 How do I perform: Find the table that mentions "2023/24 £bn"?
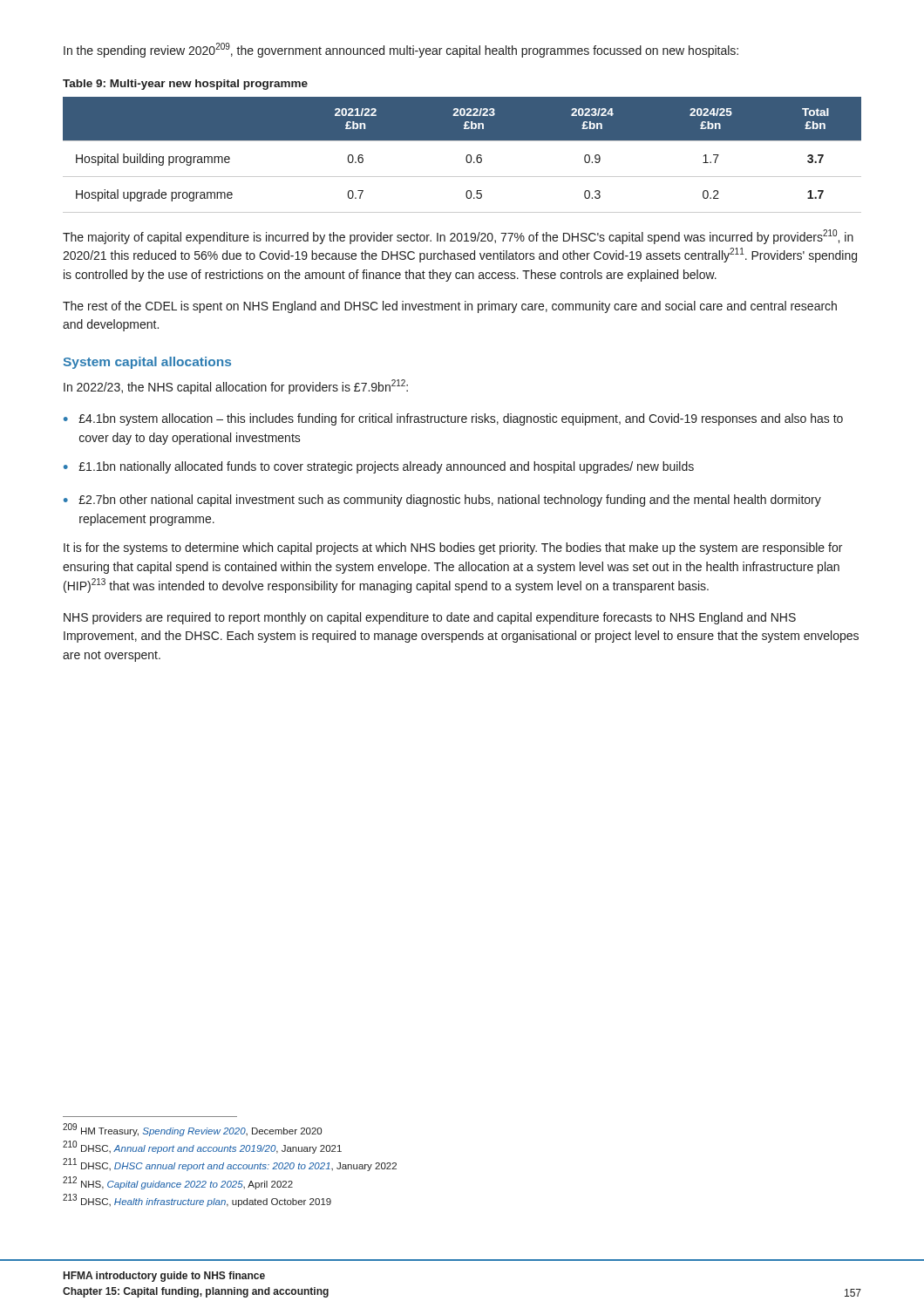pyautogui.click(x=462, y=155)
